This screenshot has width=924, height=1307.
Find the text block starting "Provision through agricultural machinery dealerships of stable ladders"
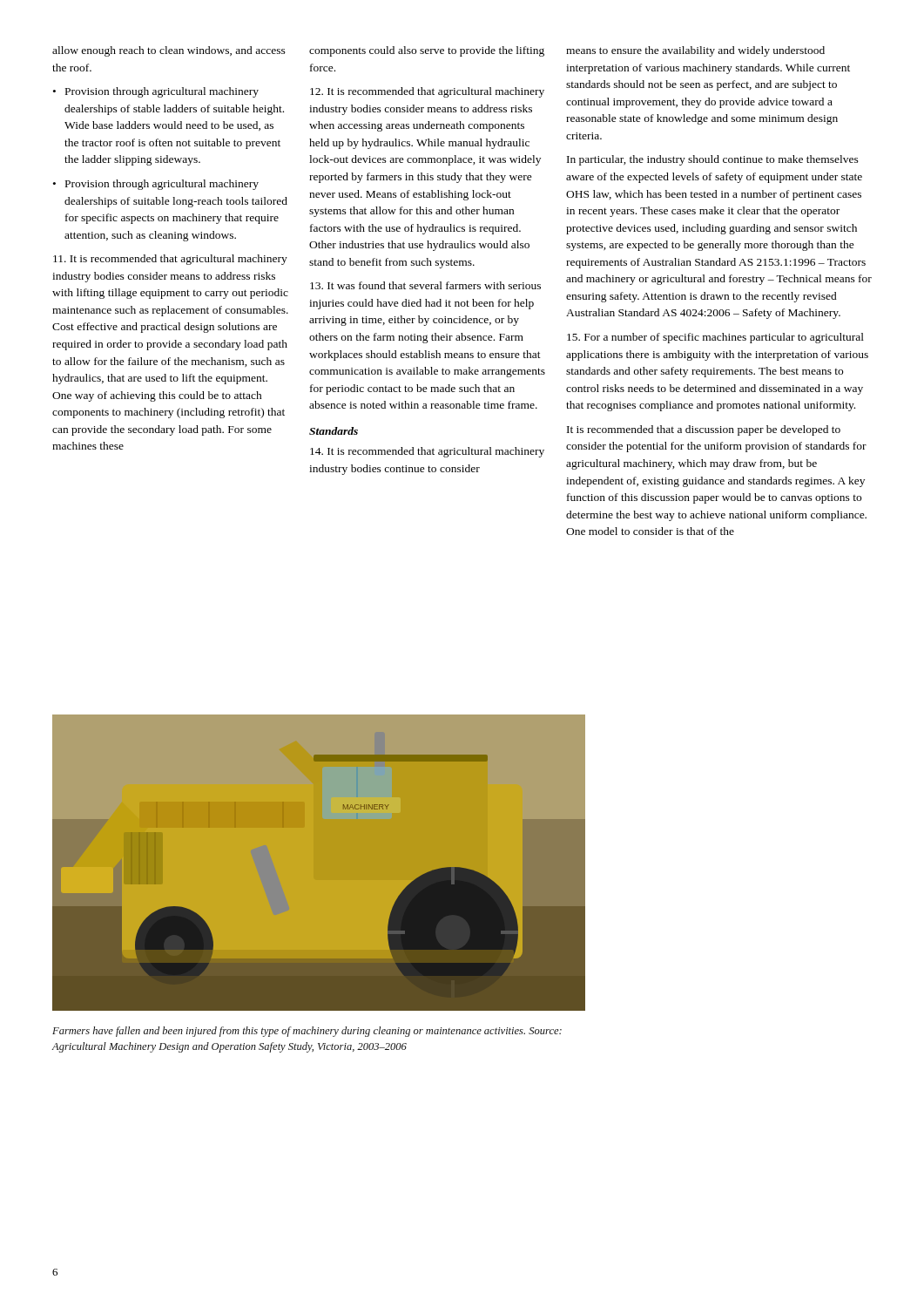tap(175, 125)
